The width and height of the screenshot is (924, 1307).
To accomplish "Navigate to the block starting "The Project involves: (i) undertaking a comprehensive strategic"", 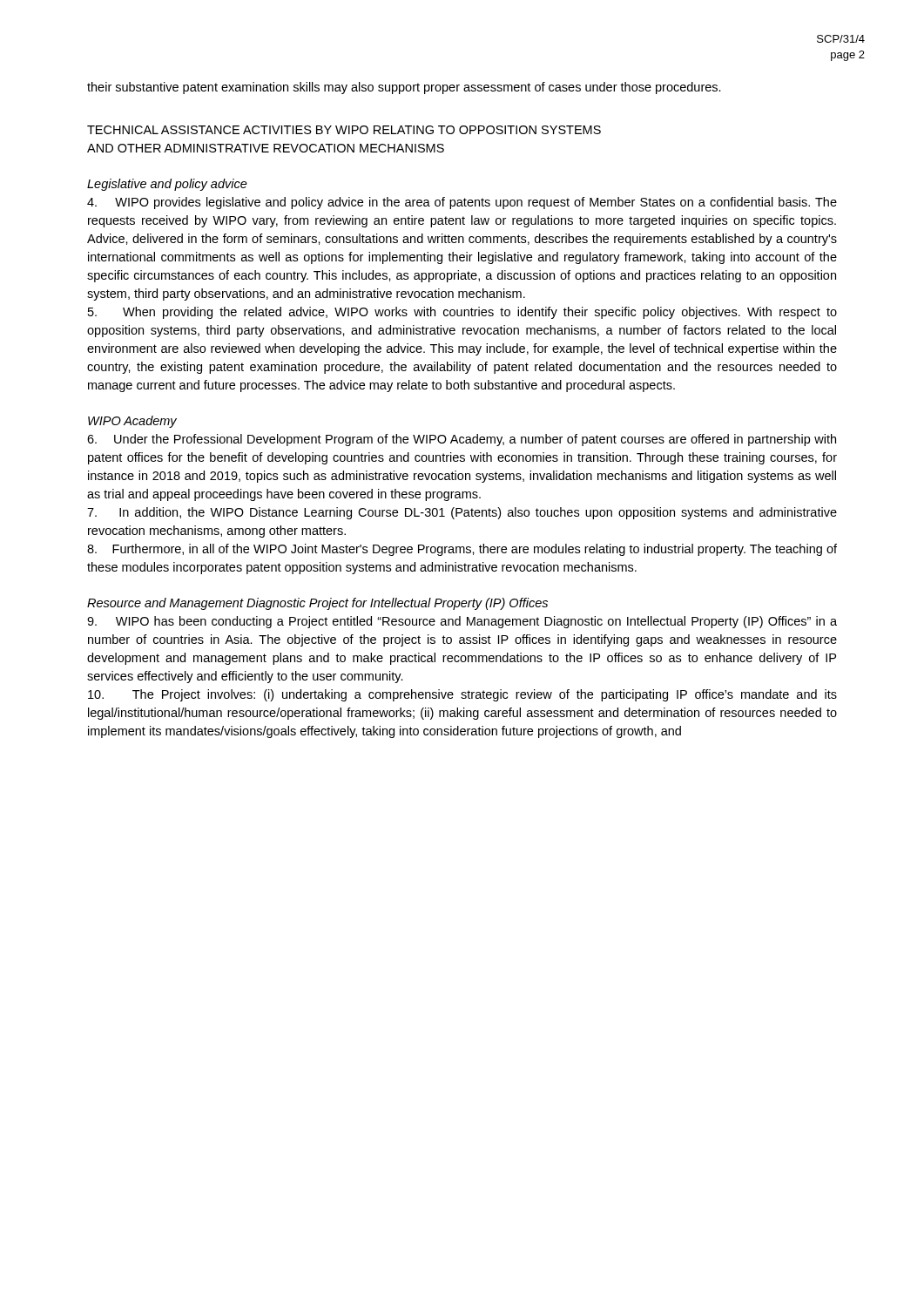I will pyautogui.click(x=462, y=713).
